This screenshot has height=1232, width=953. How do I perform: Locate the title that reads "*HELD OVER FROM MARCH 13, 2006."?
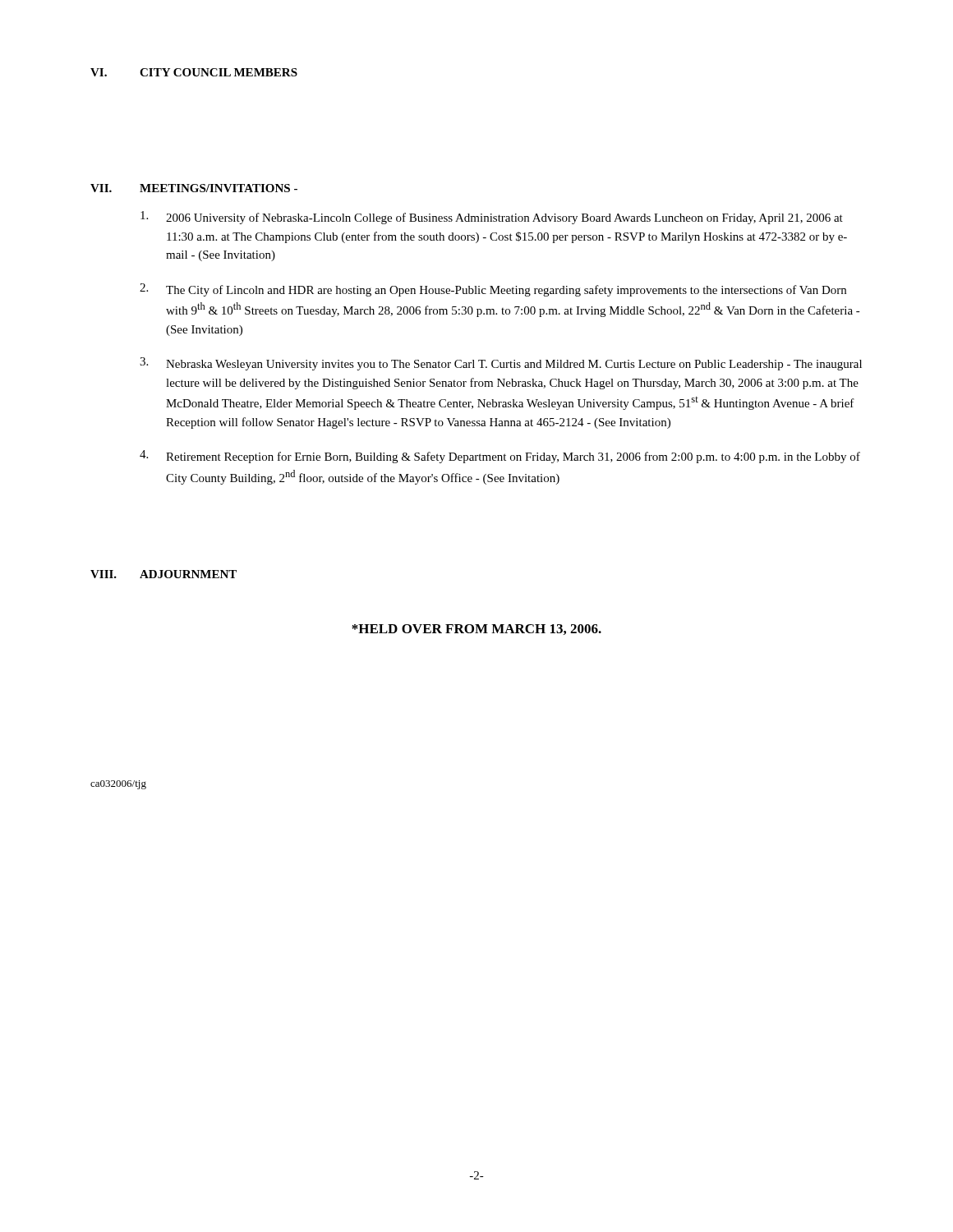476,629
